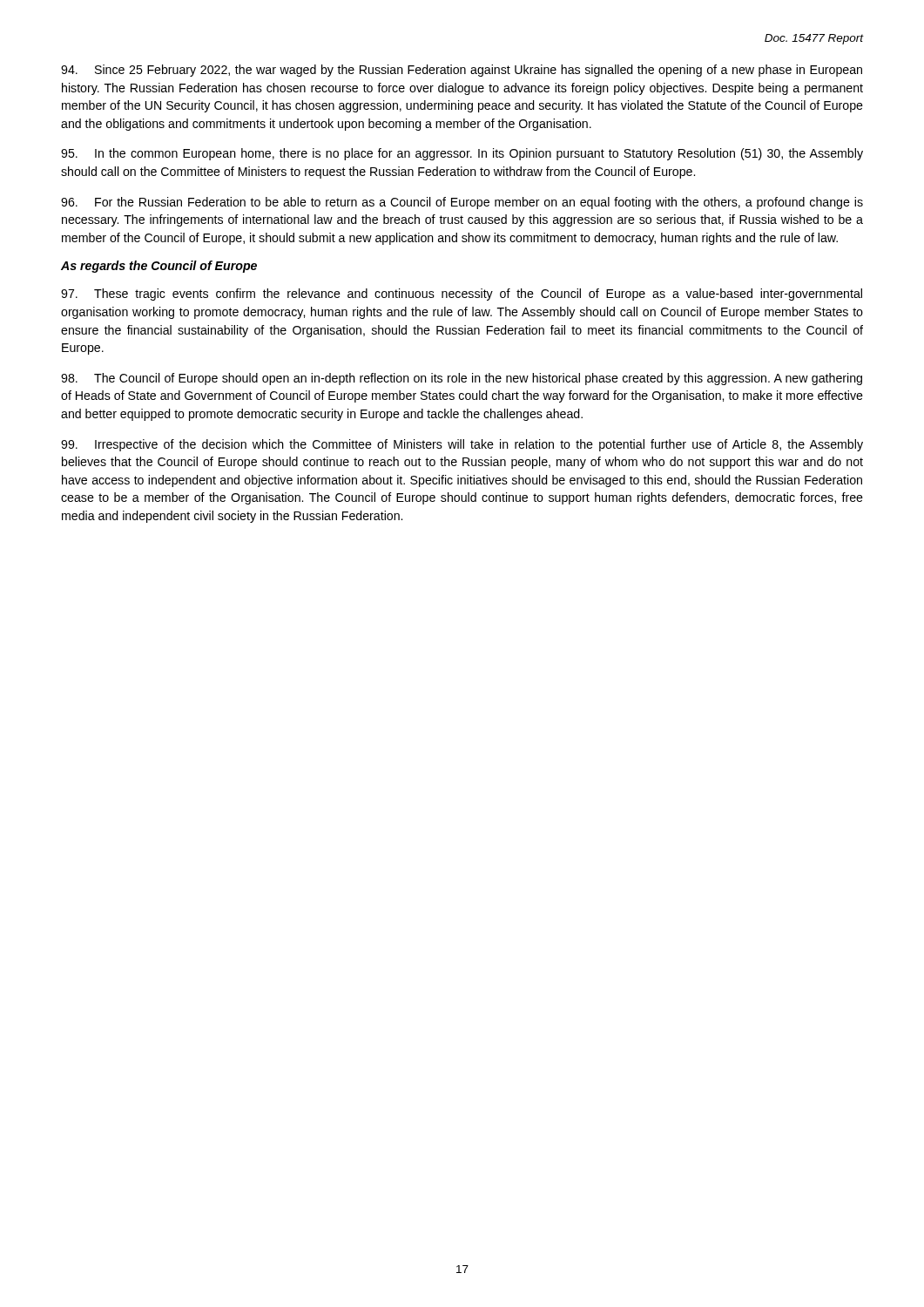Viewport: 924px width, 1307px height.
Task: Select the text block starting "Since 25 February 2022, the"
Action: 462,96
